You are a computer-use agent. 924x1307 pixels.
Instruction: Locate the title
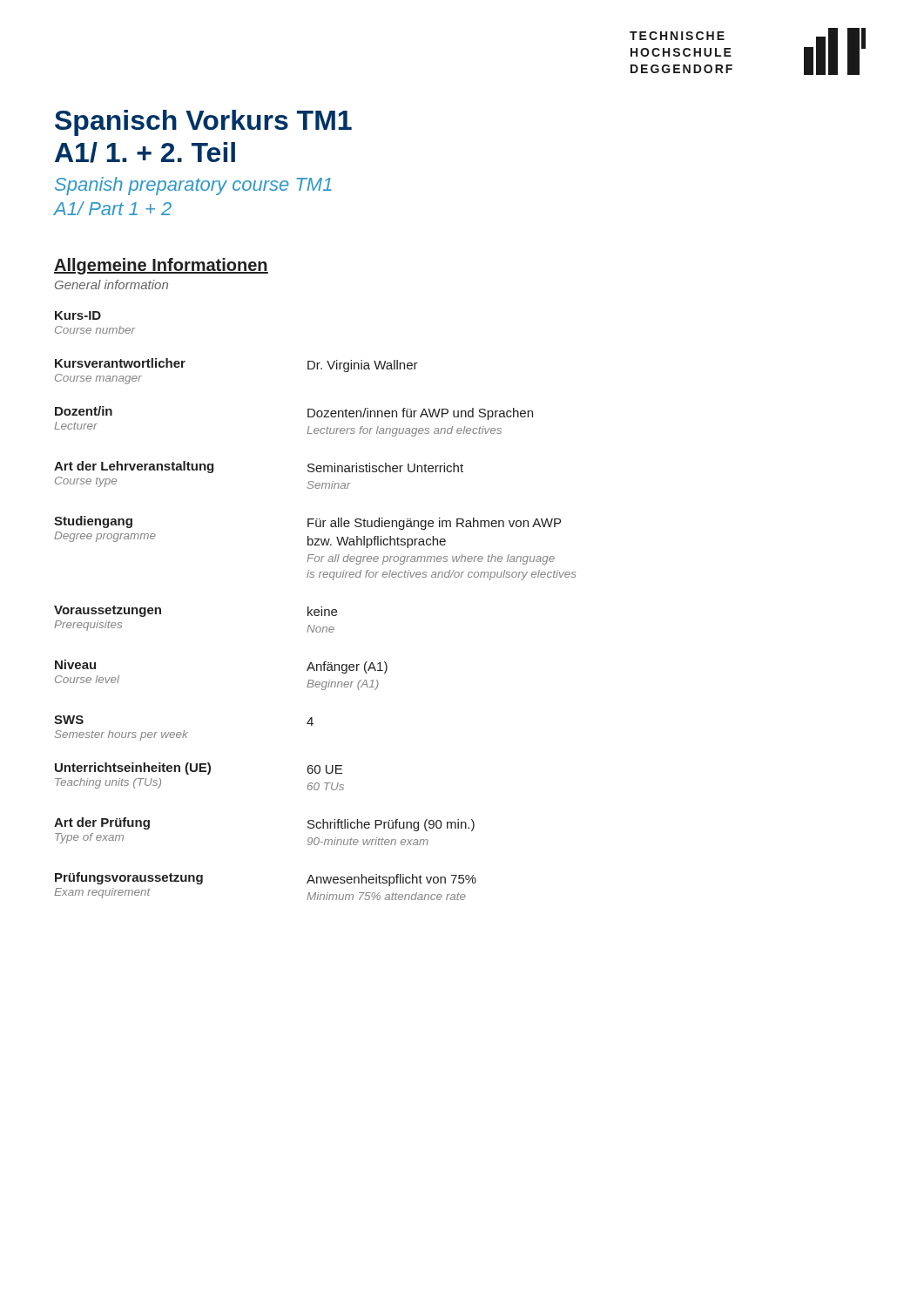click(462, 163)
